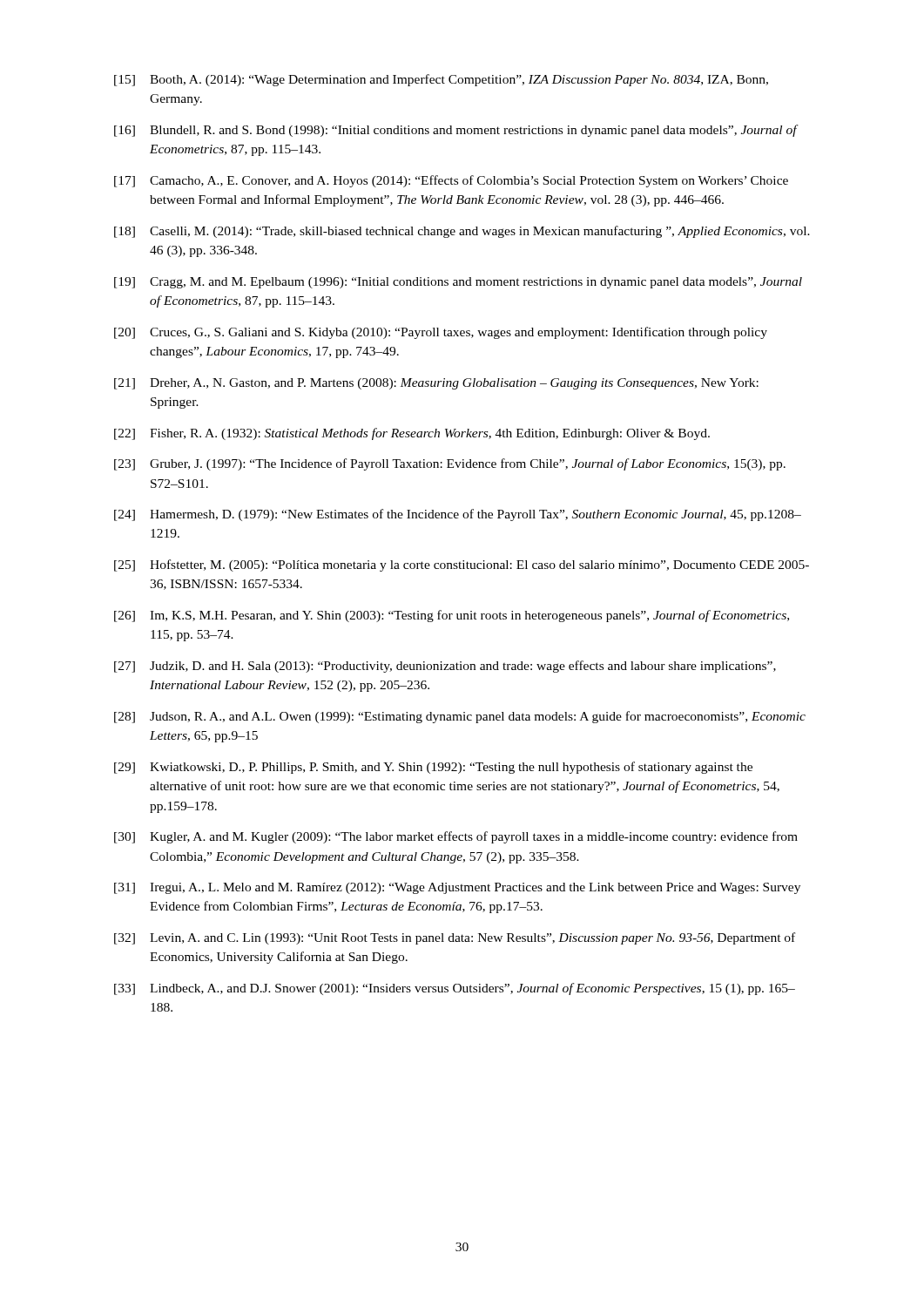Where is the passage that starts "[23] Gruber, J. (1997): “The Incidence of"?

(x=462, y=474)
